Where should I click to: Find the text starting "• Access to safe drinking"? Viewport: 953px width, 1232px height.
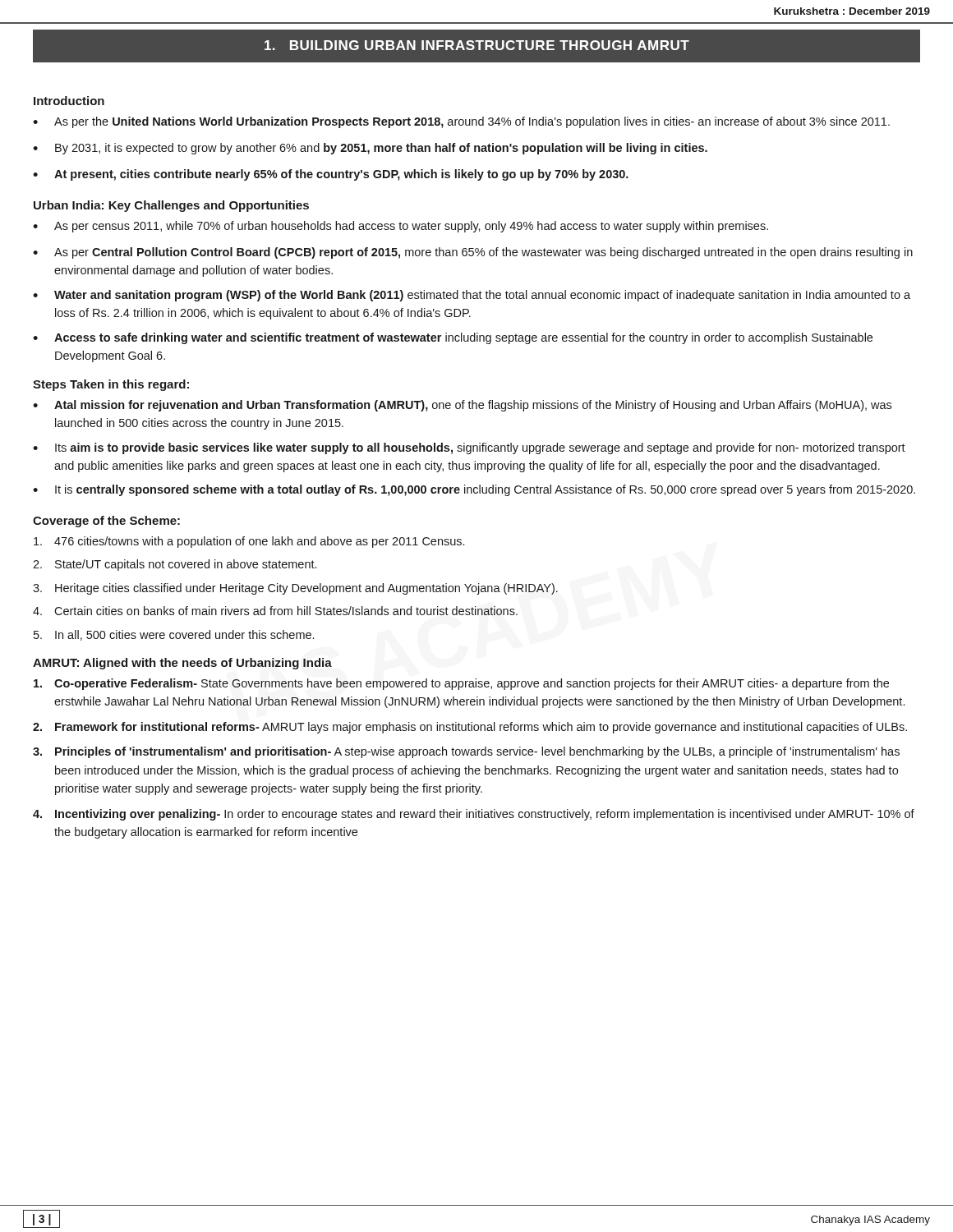476,347
